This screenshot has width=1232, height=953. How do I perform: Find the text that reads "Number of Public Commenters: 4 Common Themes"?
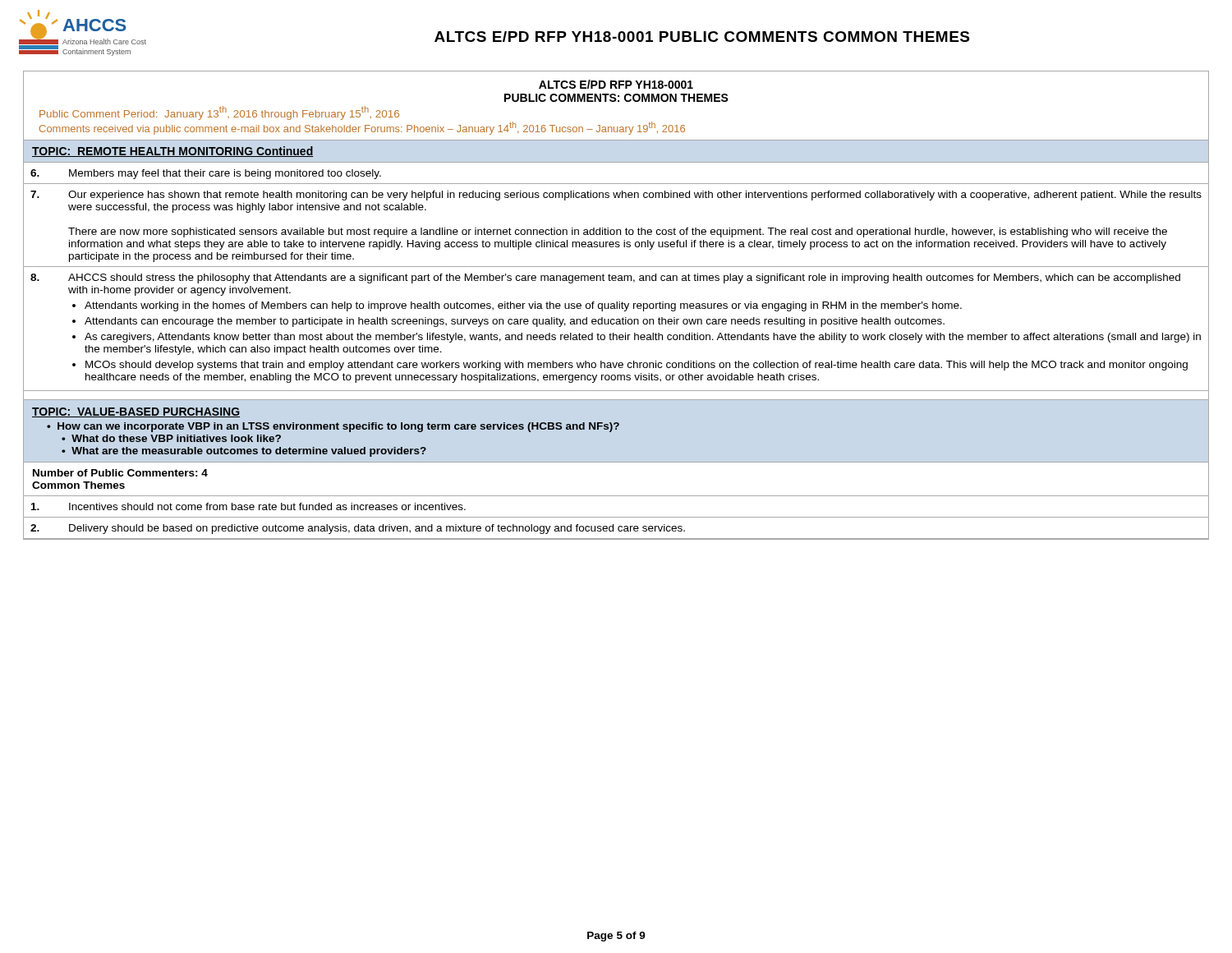point(120,479)
